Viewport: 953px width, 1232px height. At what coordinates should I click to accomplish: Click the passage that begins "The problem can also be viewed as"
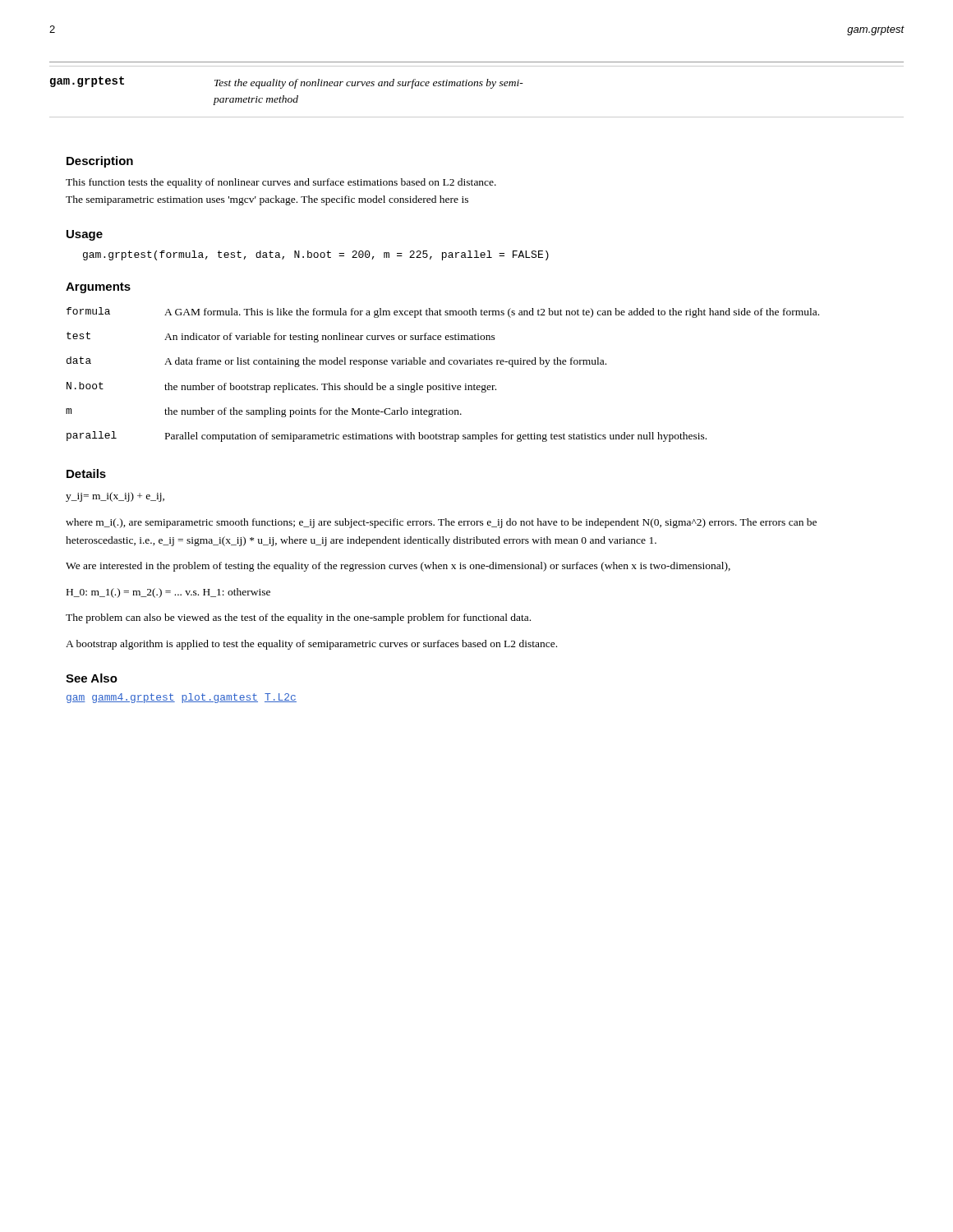coord(299,617)
